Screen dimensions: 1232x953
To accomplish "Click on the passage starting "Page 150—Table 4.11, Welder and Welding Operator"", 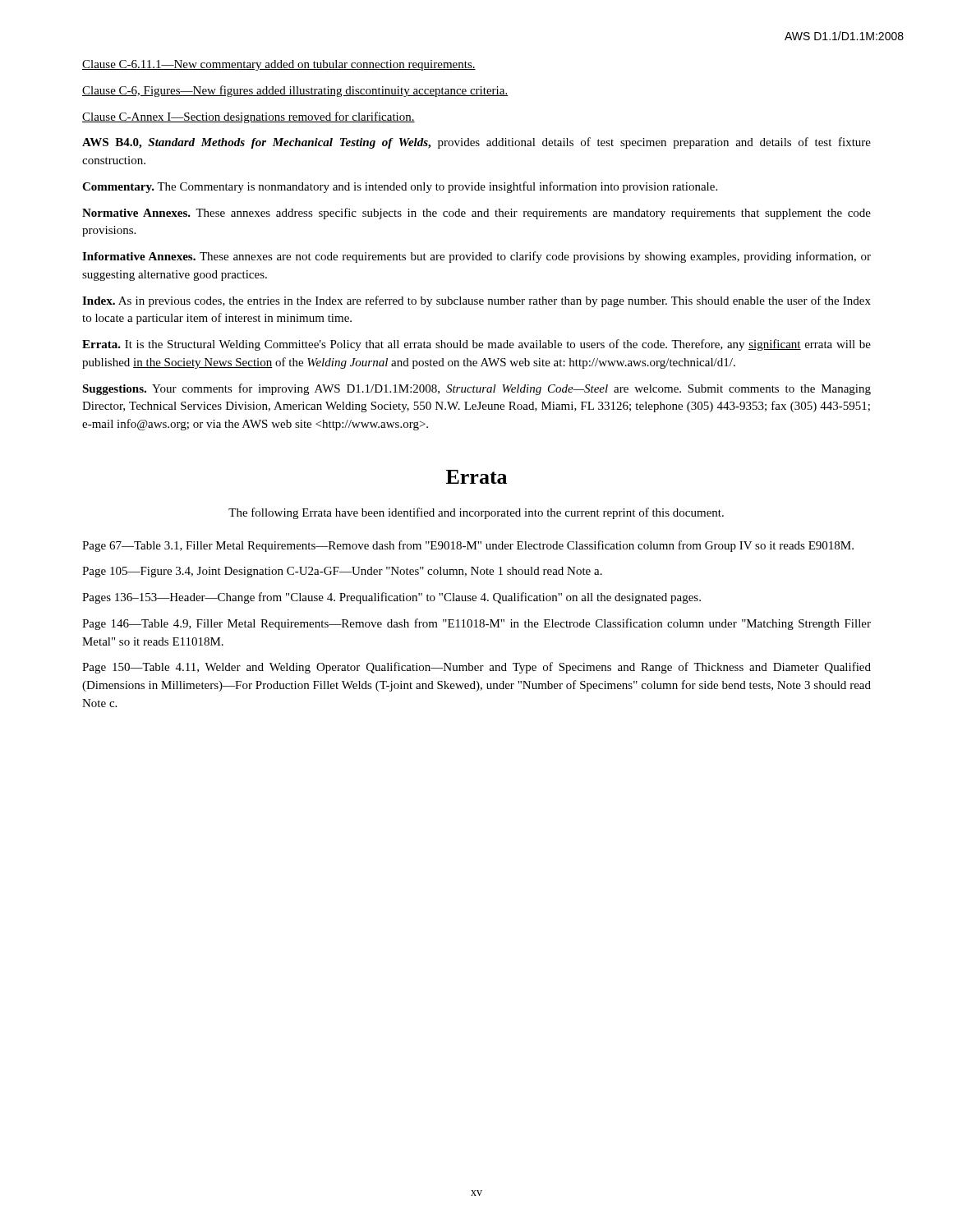I will (x=476, y=685).
